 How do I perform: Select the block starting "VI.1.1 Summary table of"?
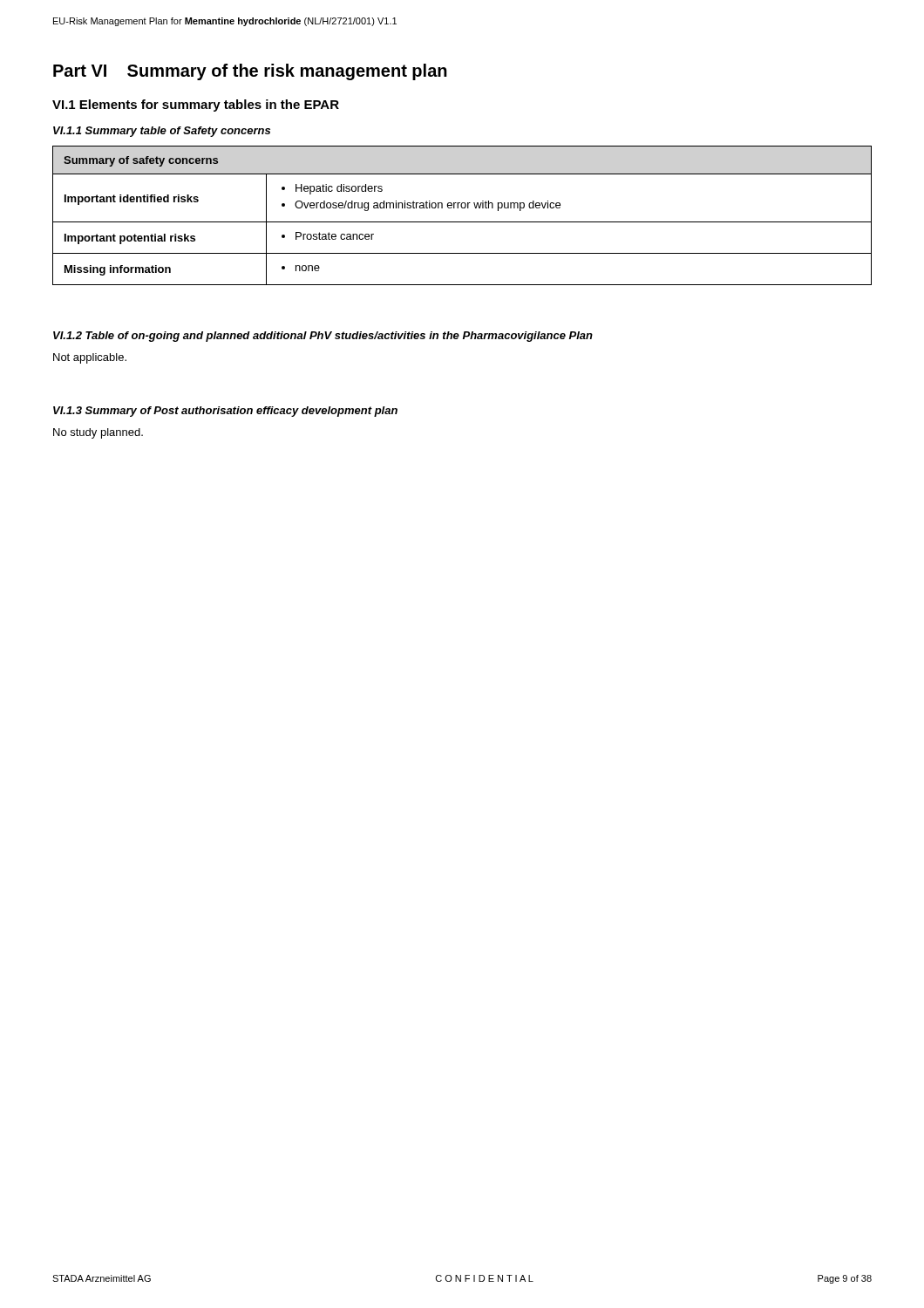click(162, 132)
